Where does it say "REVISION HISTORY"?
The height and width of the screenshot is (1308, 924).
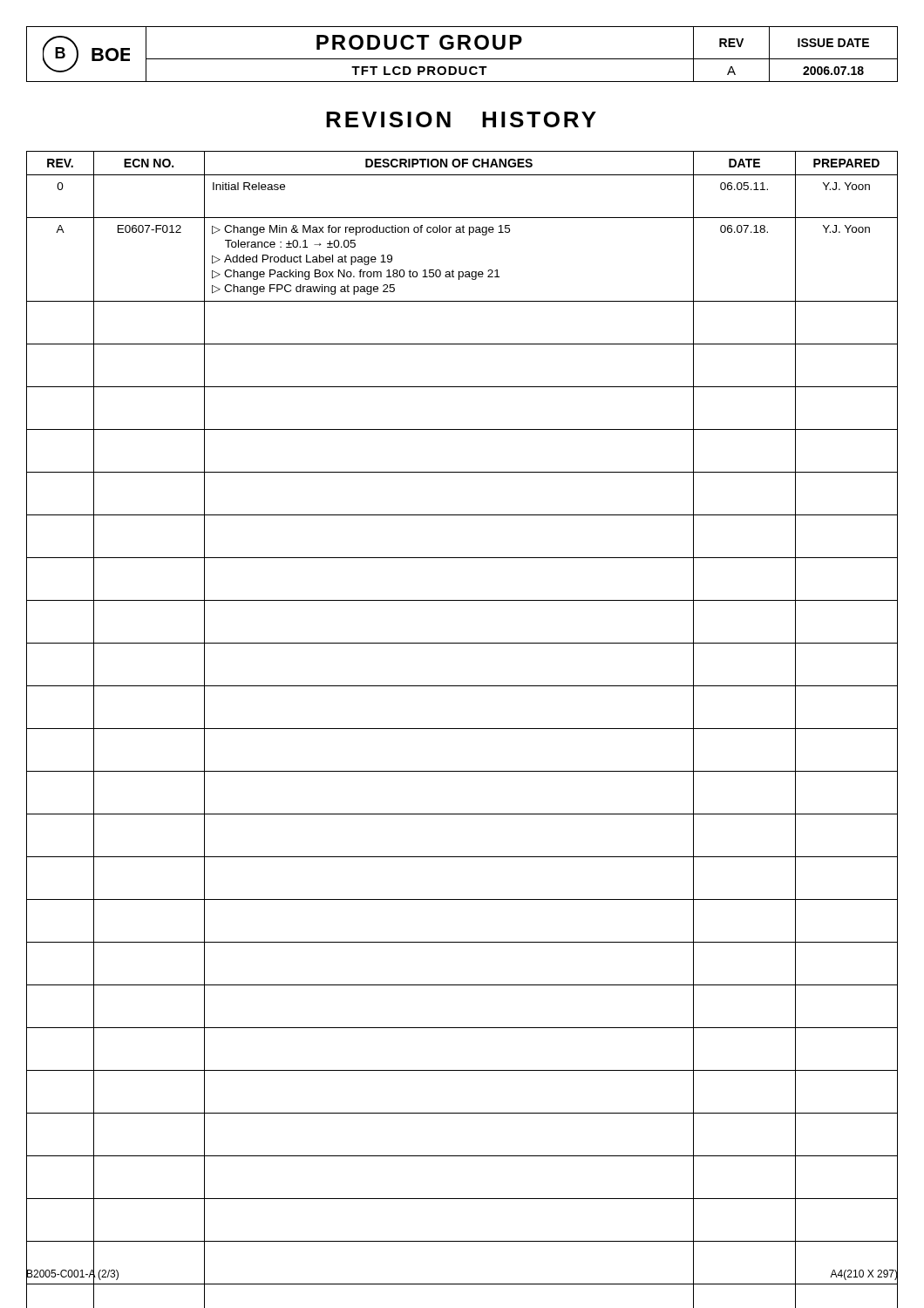382,119
